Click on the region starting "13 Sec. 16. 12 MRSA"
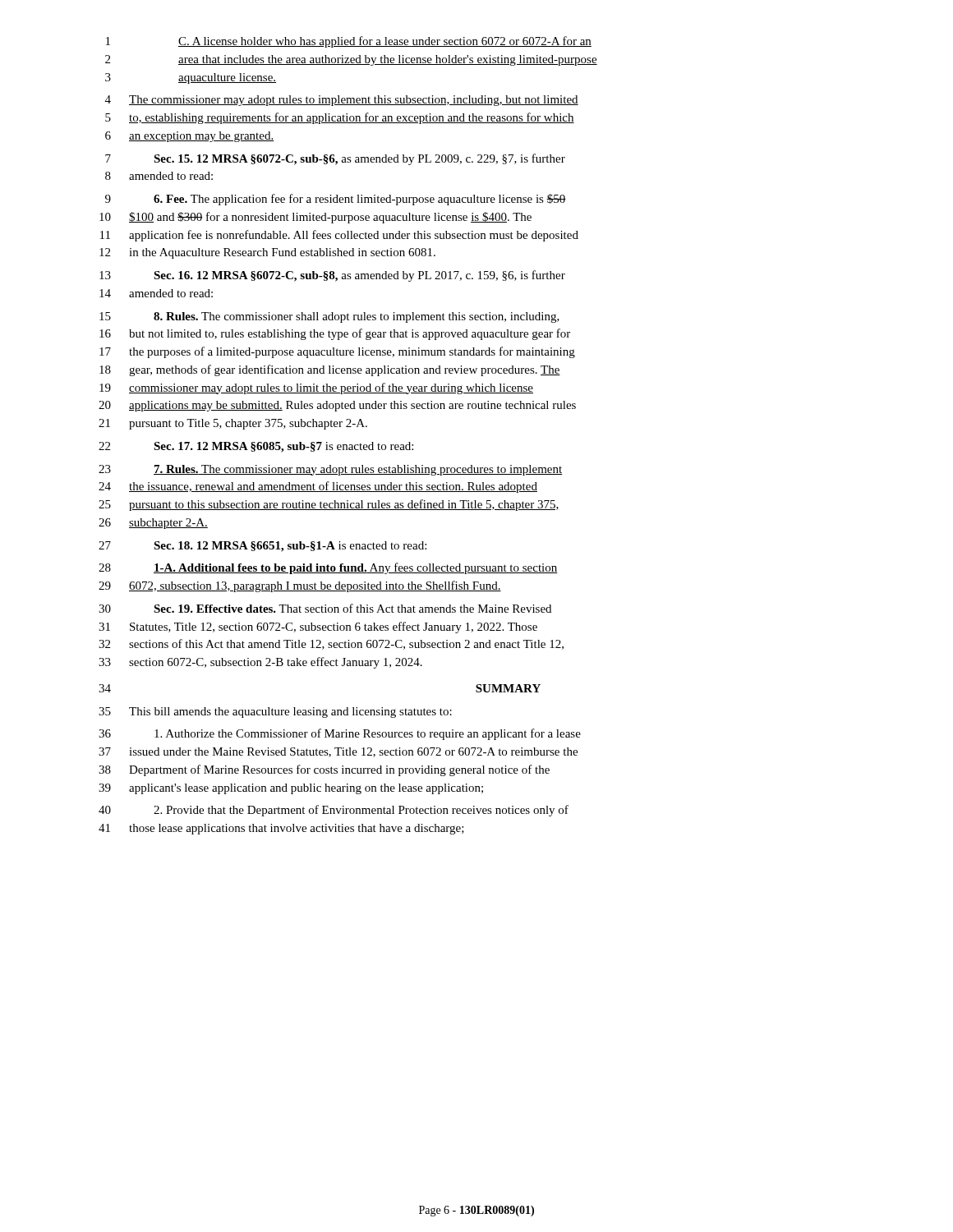Viewport: 953px width, 1232px height. (476, 285)
